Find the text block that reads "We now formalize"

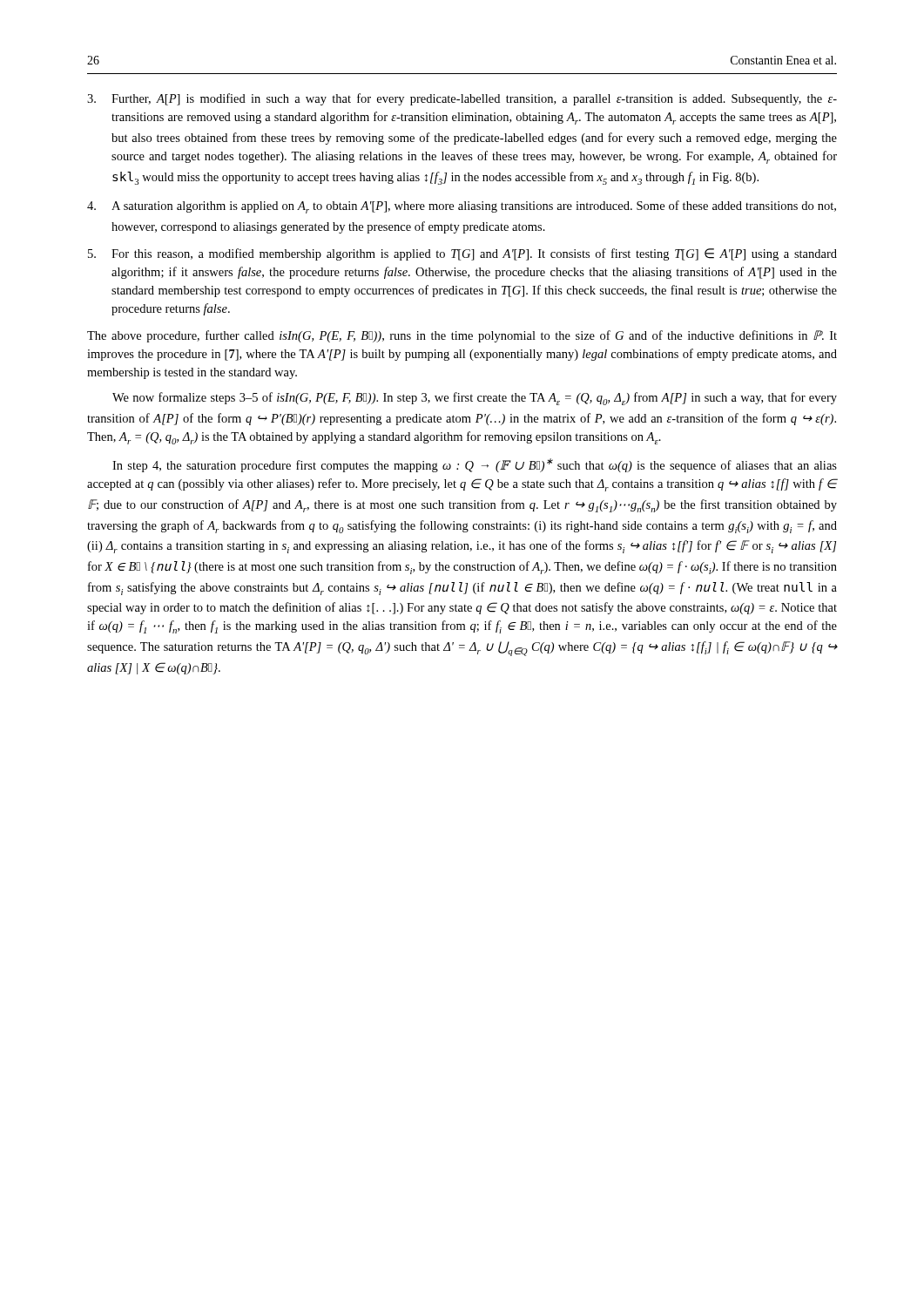pyautogui.click(x=462, y=418)
